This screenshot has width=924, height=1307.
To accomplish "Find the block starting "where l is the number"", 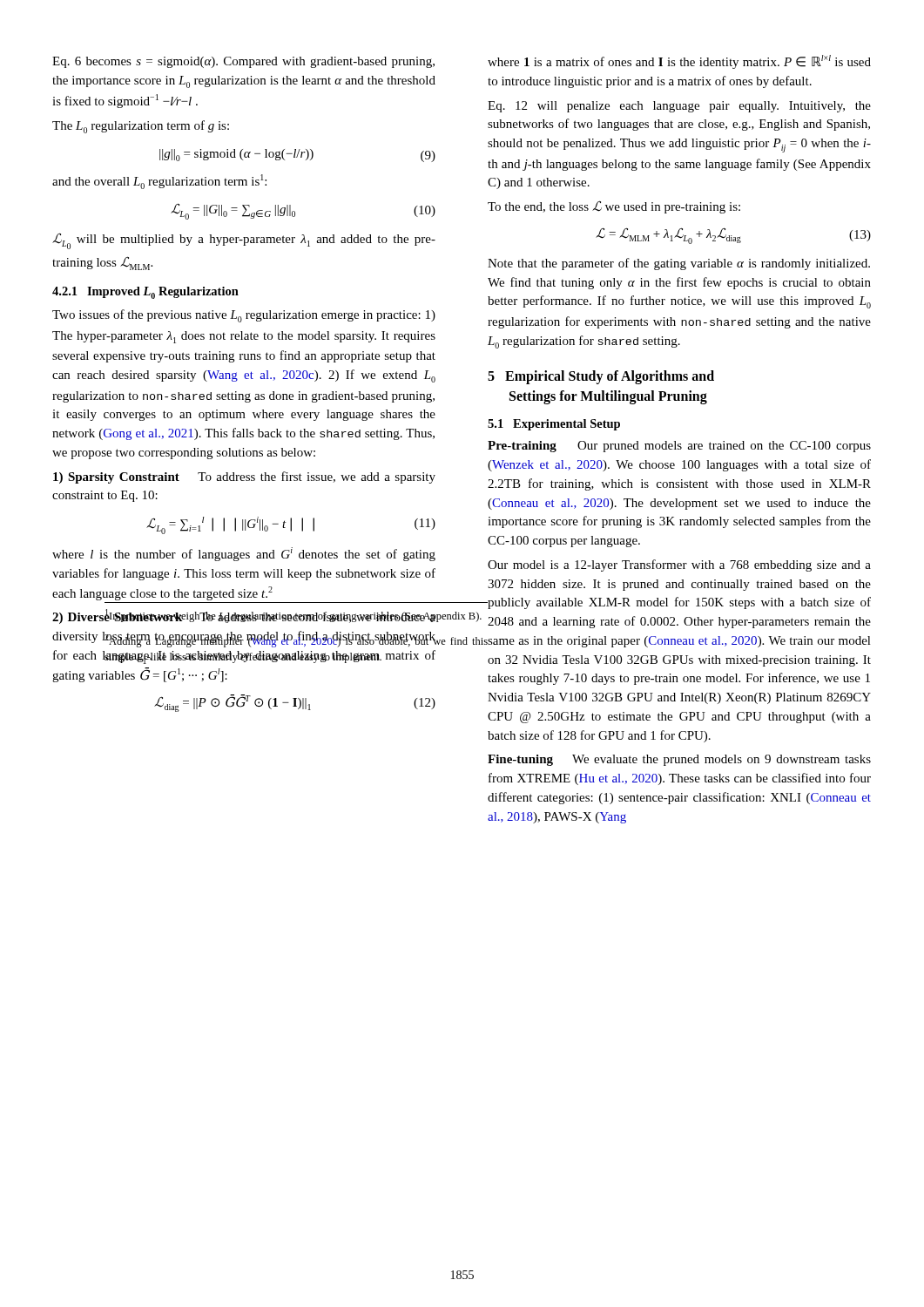I will [x=244, y=574].
